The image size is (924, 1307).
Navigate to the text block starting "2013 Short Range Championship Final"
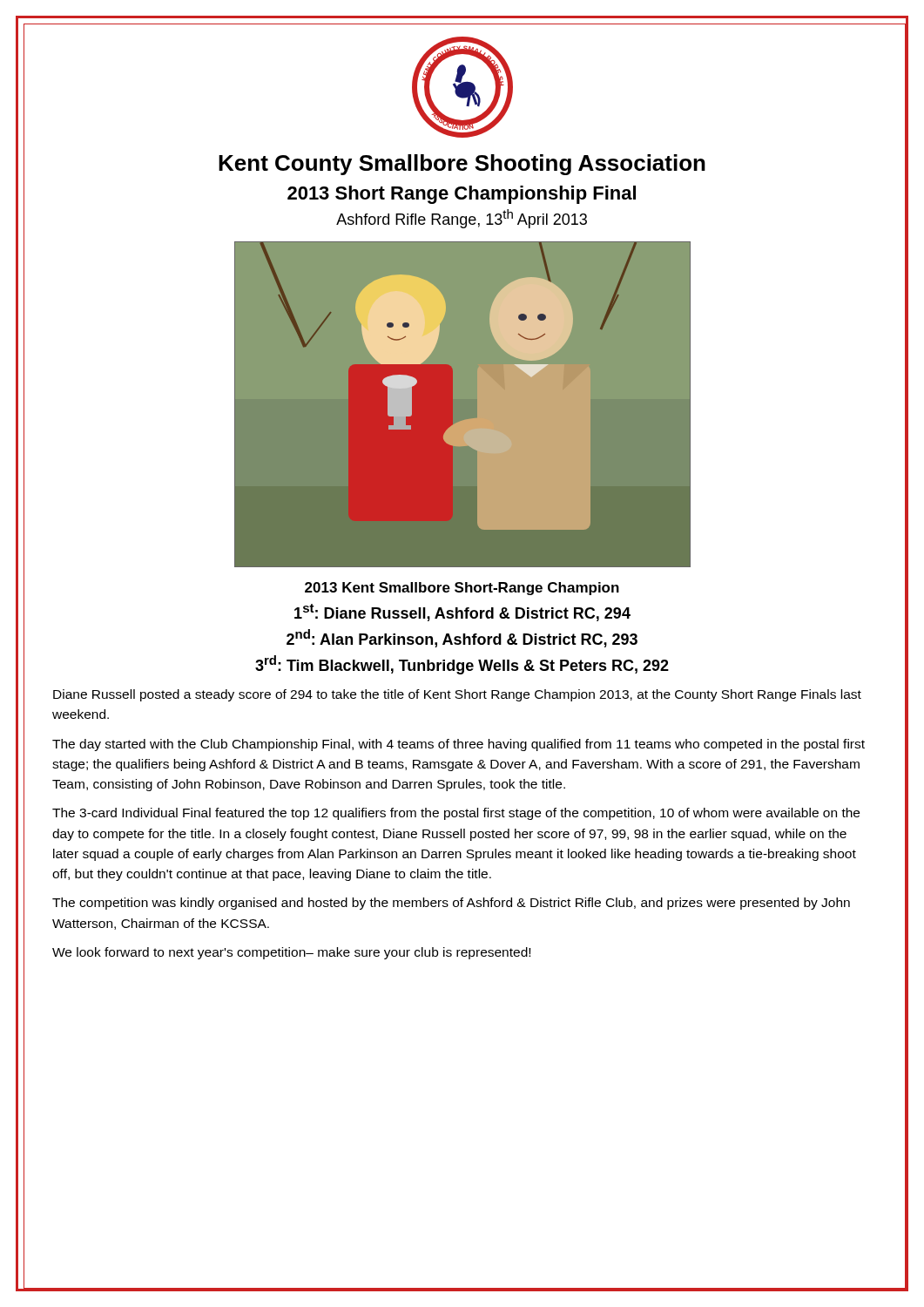tap(462, 193)
